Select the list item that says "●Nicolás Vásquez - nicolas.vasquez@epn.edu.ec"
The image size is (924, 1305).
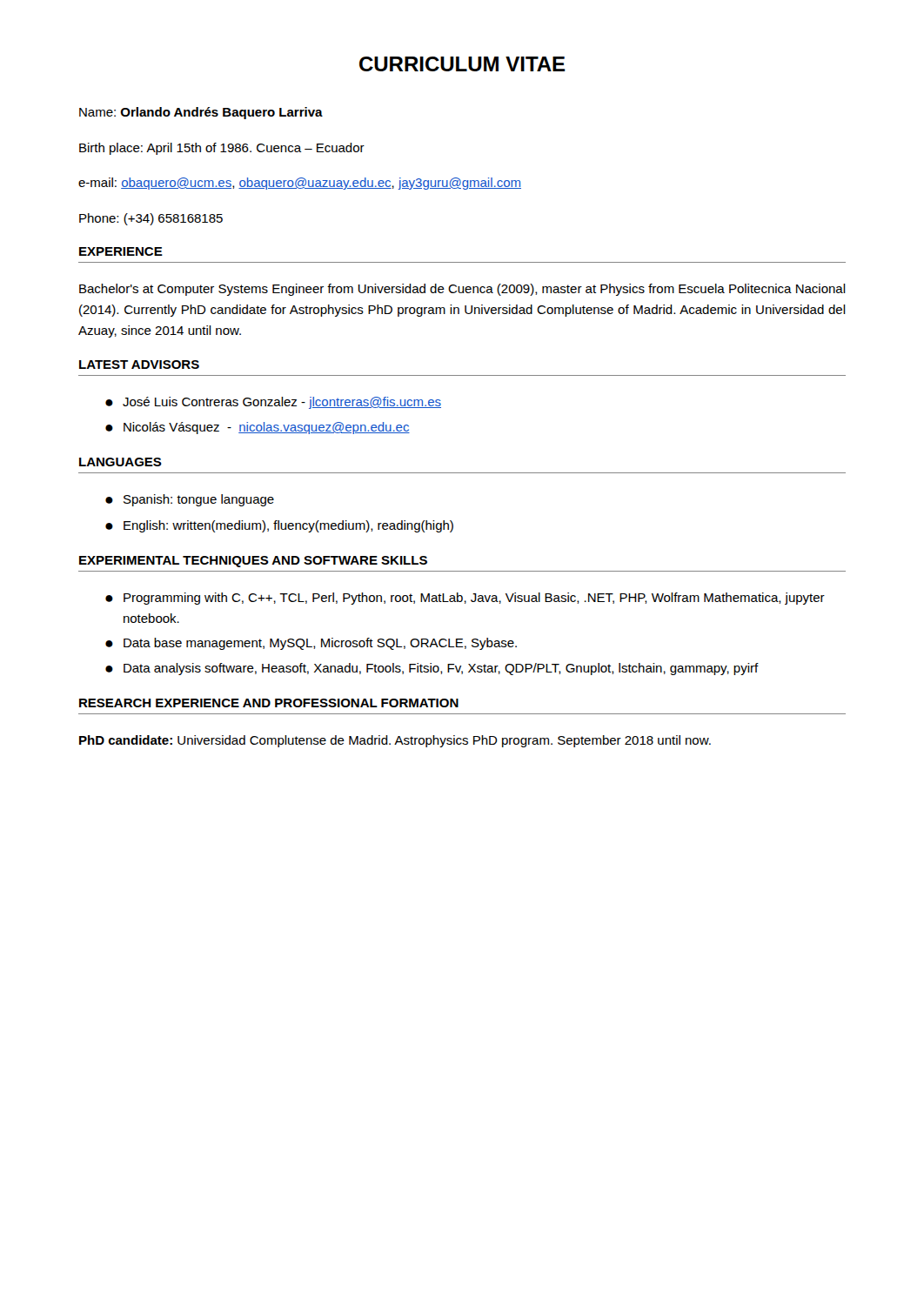257,428
